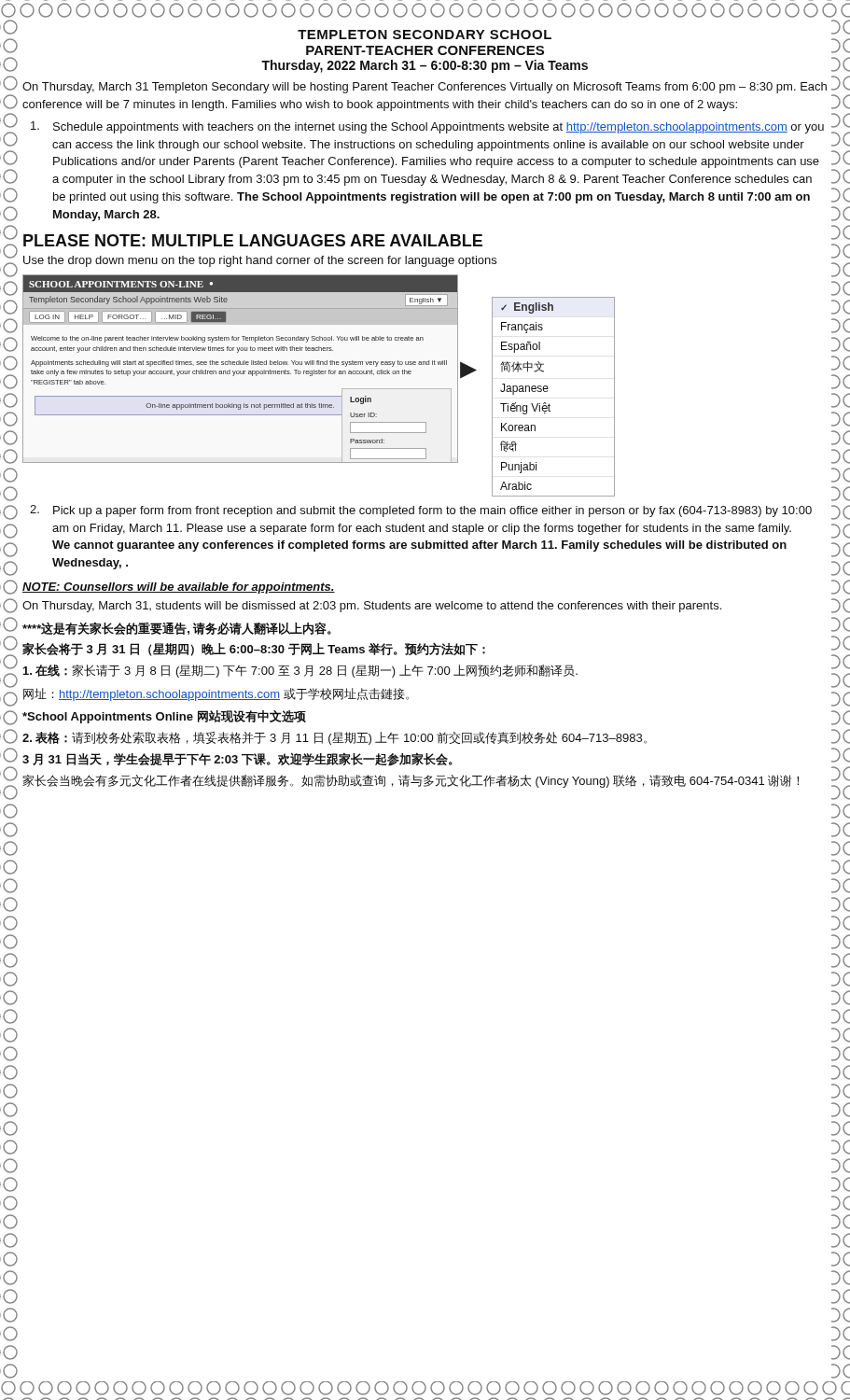Locate the passage starting "家长会当晚会有多元文化工作者在线提供翻译服务。如需协助或查询，请与多元文化工作者杨太 (Vincy Young) 联络，请致电 604-754-0341"

click(x=414, y=781)
